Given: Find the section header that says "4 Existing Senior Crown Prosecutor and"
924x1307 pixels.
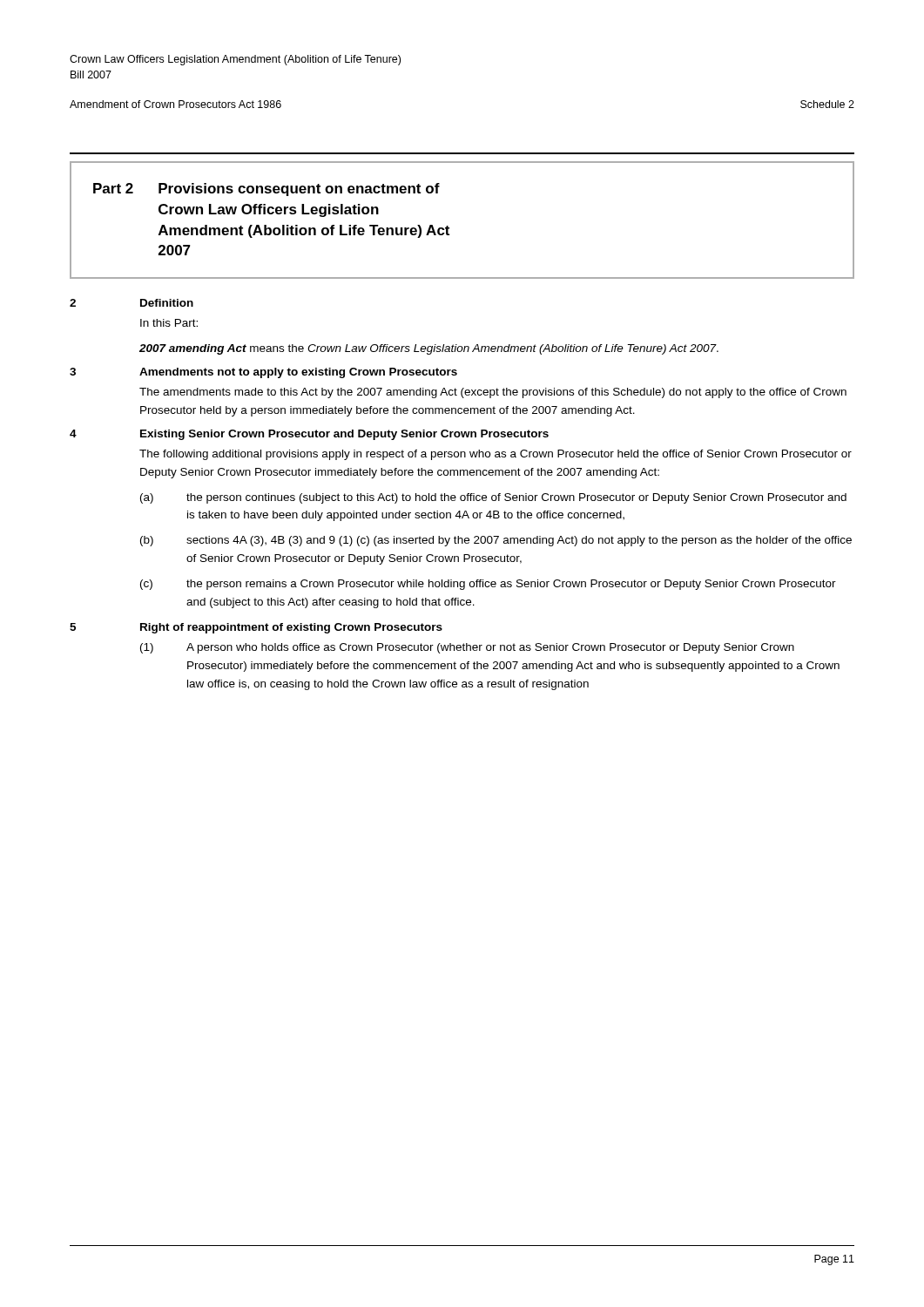Looking at the screenshot, I should tap(462, 433).
